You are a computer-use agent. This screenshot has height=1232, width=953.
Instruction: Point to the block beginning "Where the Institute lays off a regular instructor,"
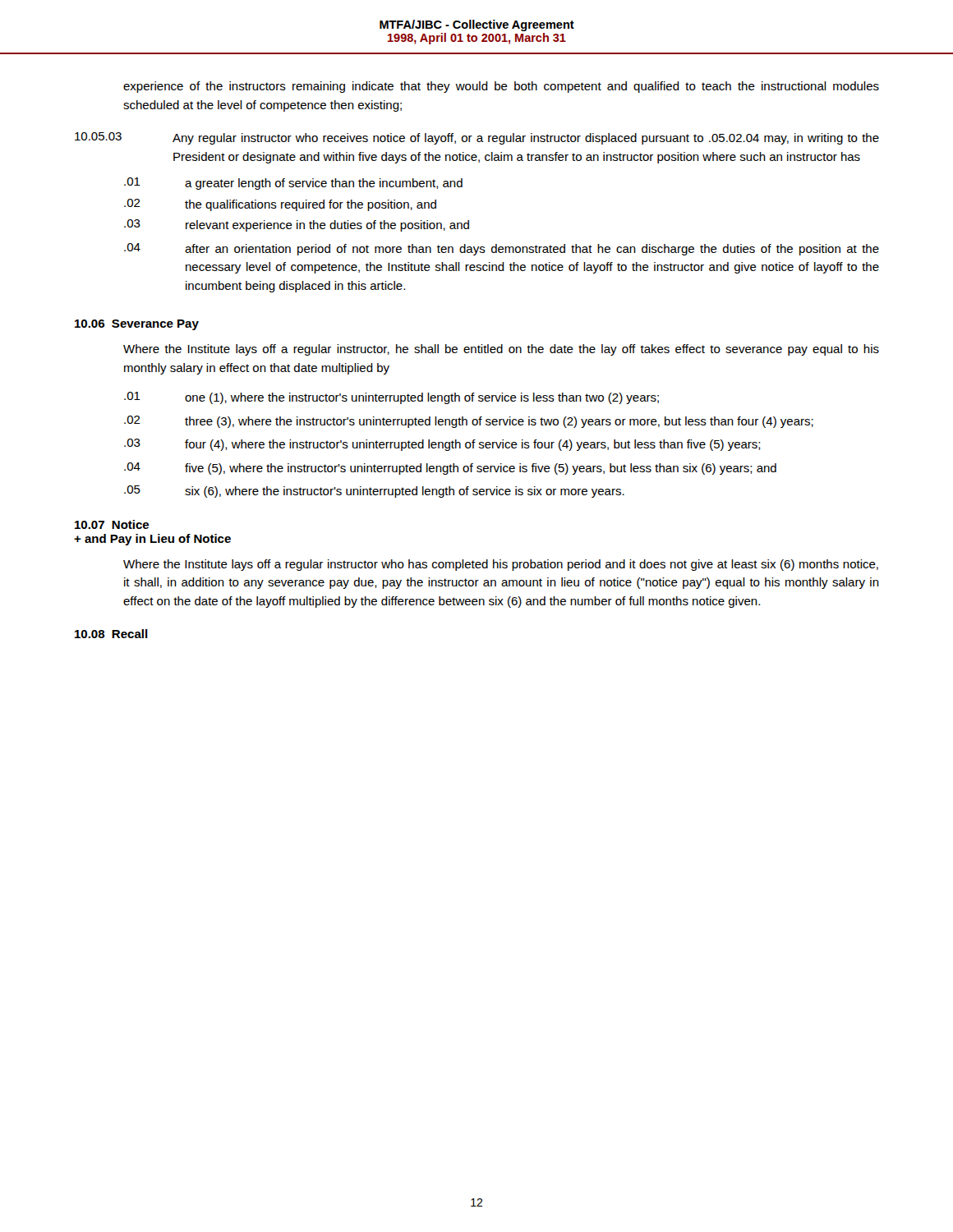[501, 358]
